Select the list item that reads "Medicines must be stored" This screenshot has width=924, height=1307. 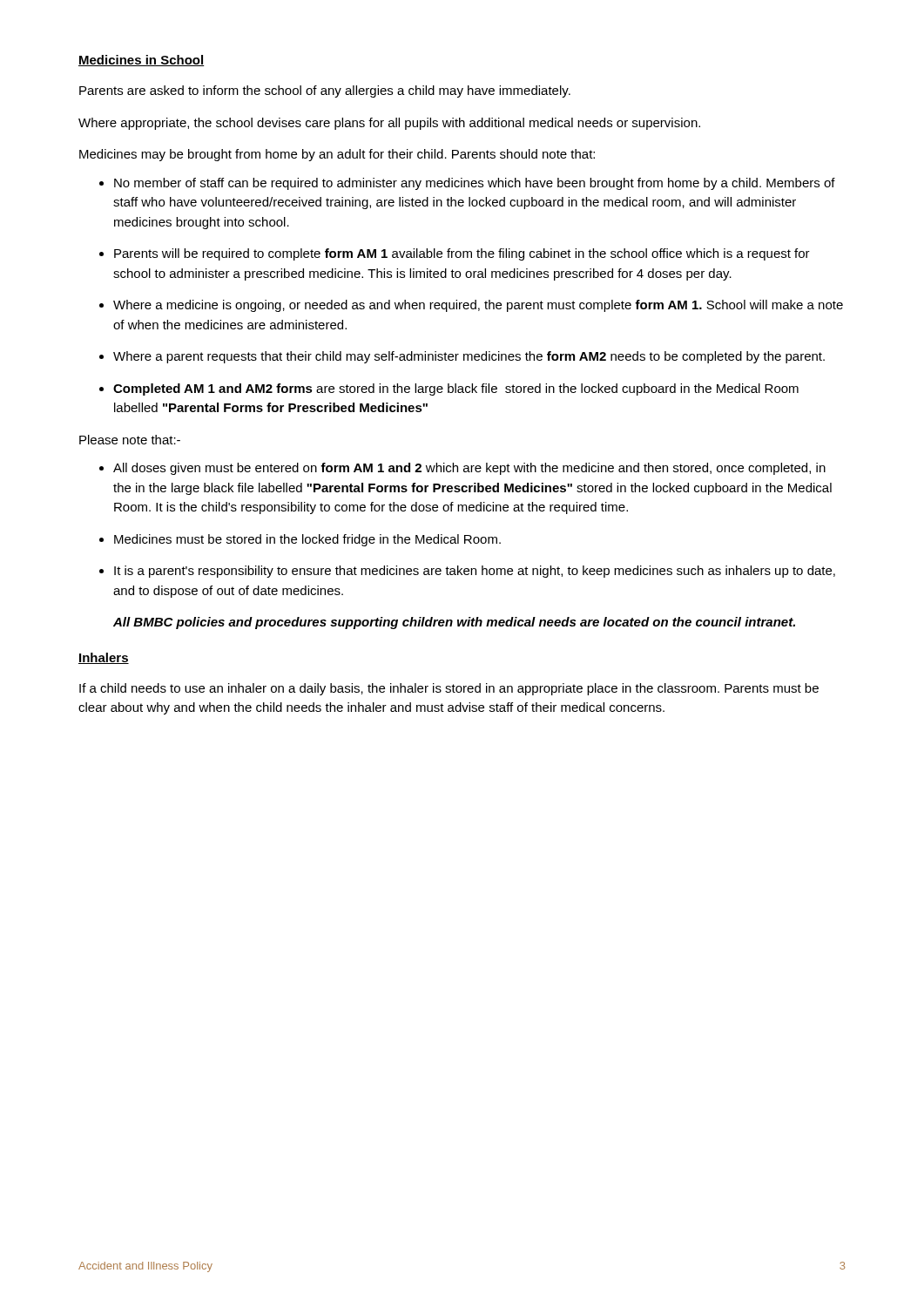(307, 538)
